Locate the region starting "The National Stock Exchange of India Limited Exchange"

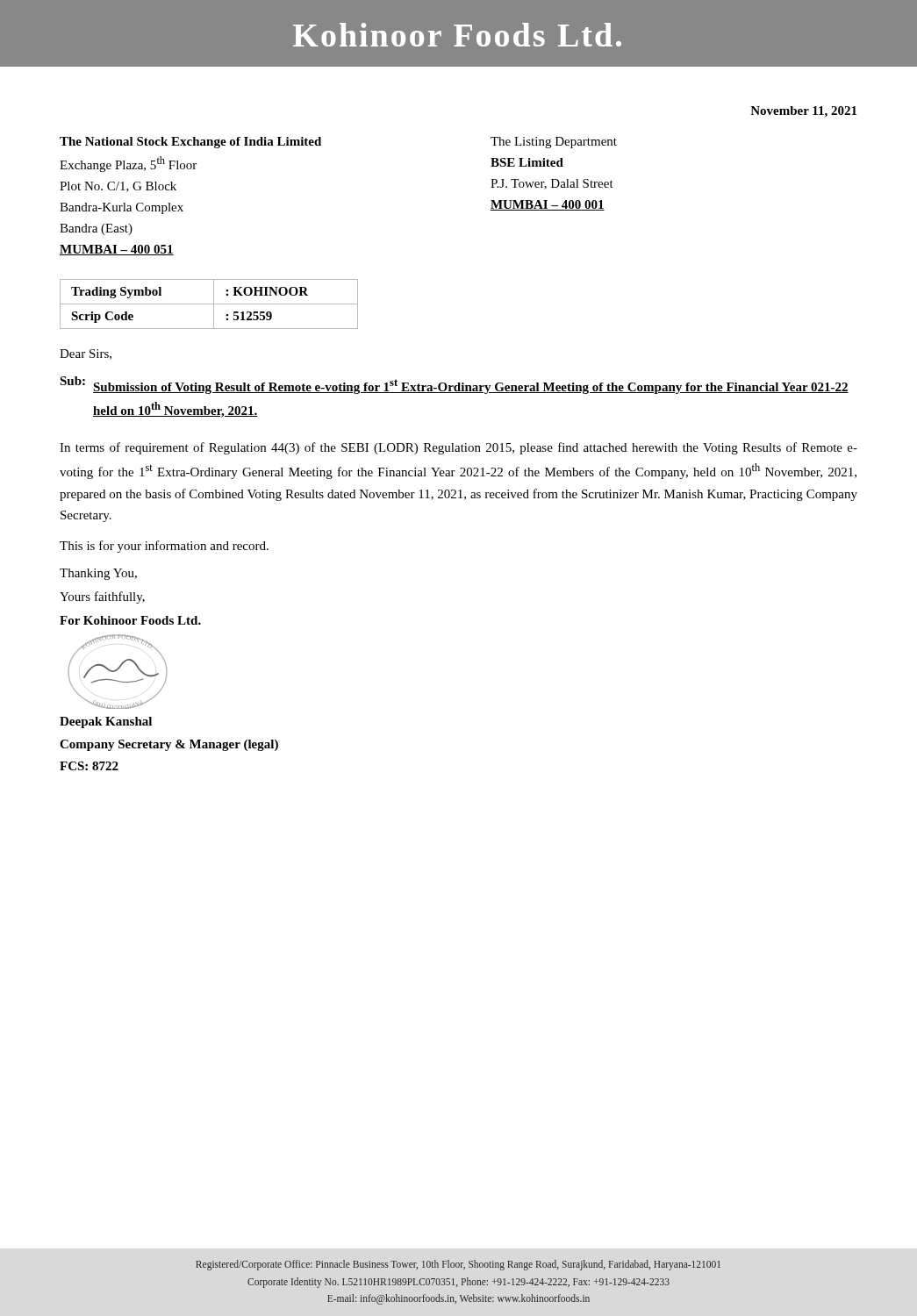coord(190,143)
